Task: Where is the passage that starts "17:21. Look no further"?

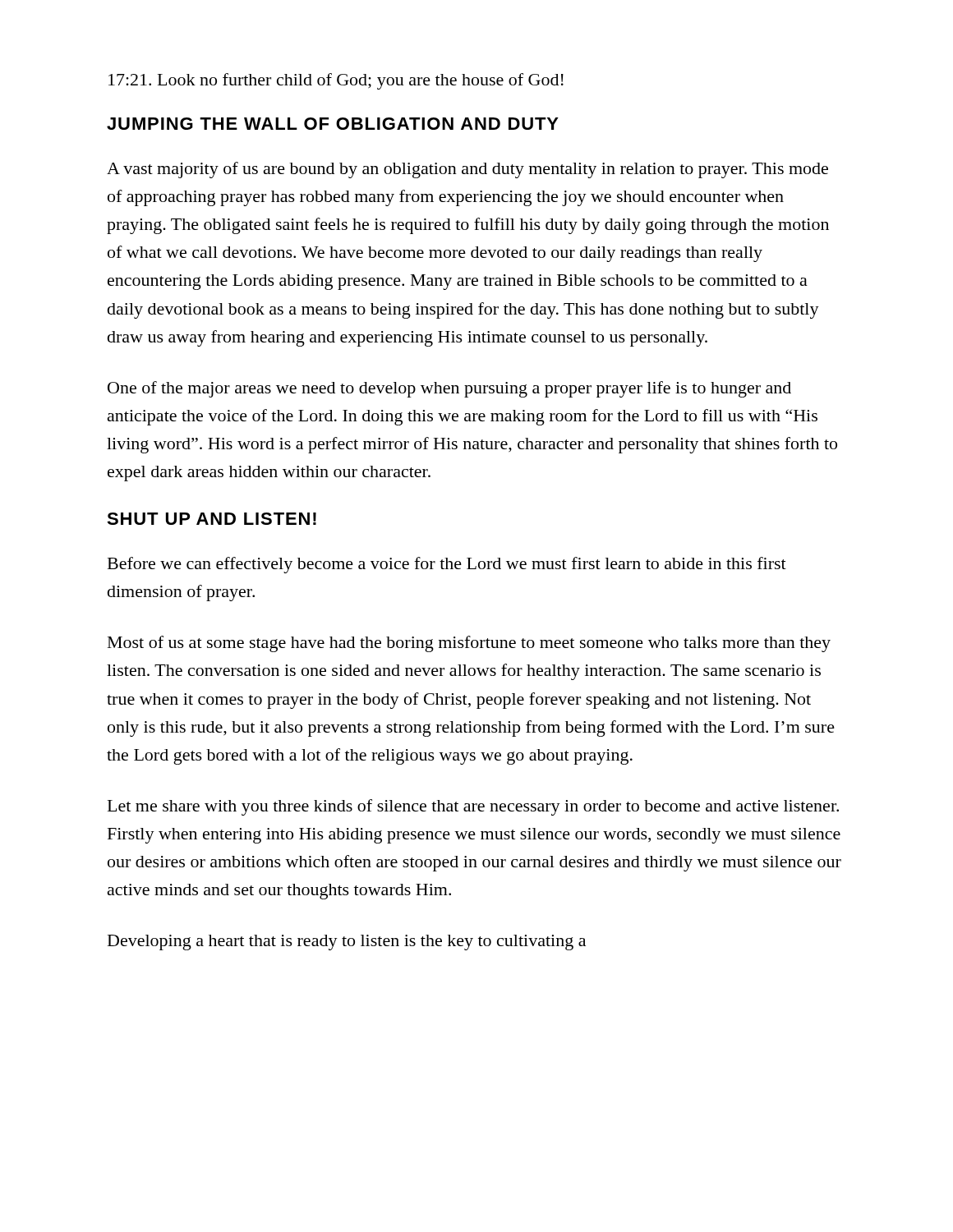Action: (x=336, y=79)
